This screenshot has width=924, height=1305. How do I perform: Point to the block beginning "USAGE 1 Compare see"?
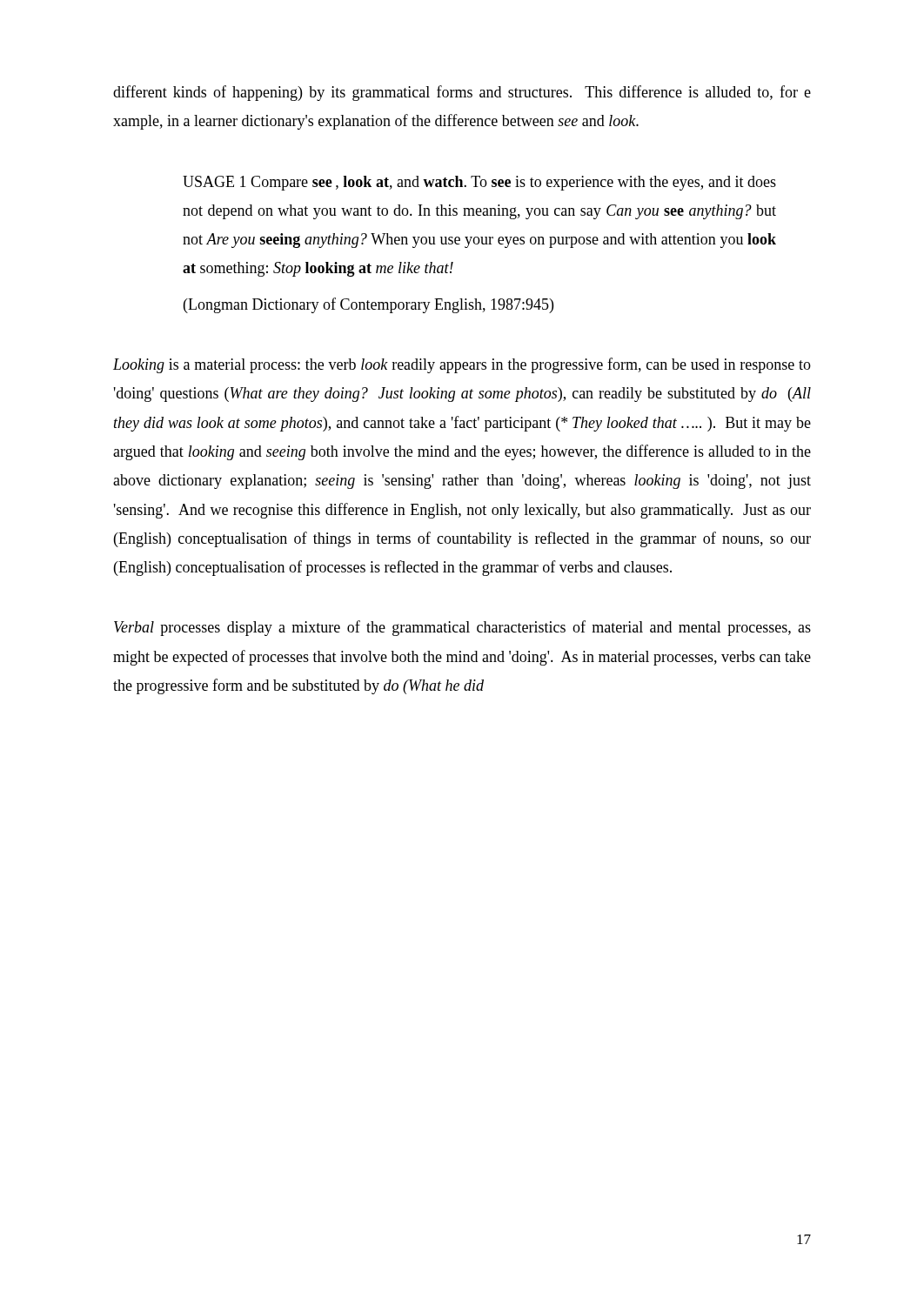pyautogui.click(x=479, y=243)
